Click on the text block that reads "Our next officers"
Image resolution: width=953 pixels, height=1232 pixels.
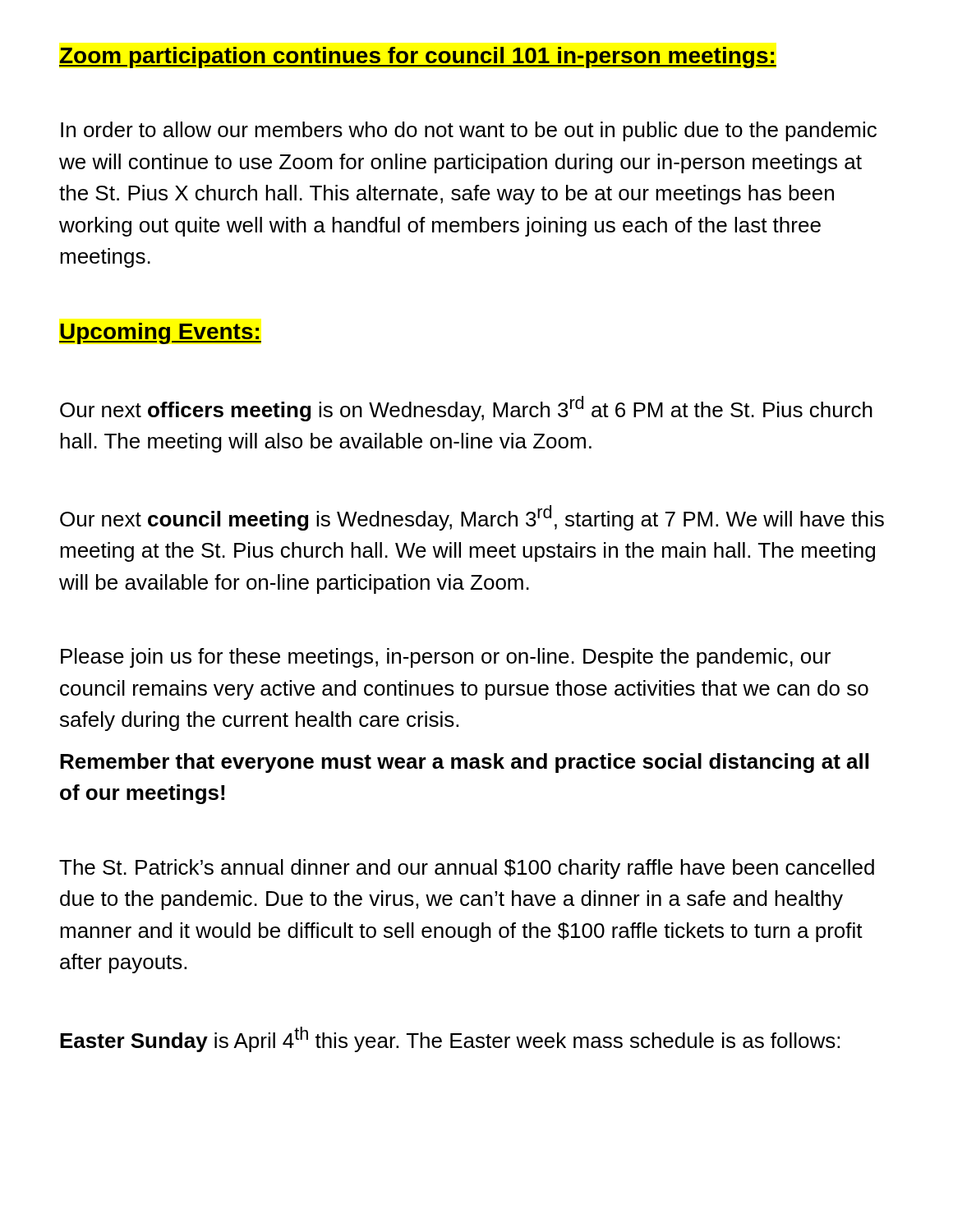(x=466, y=423)
